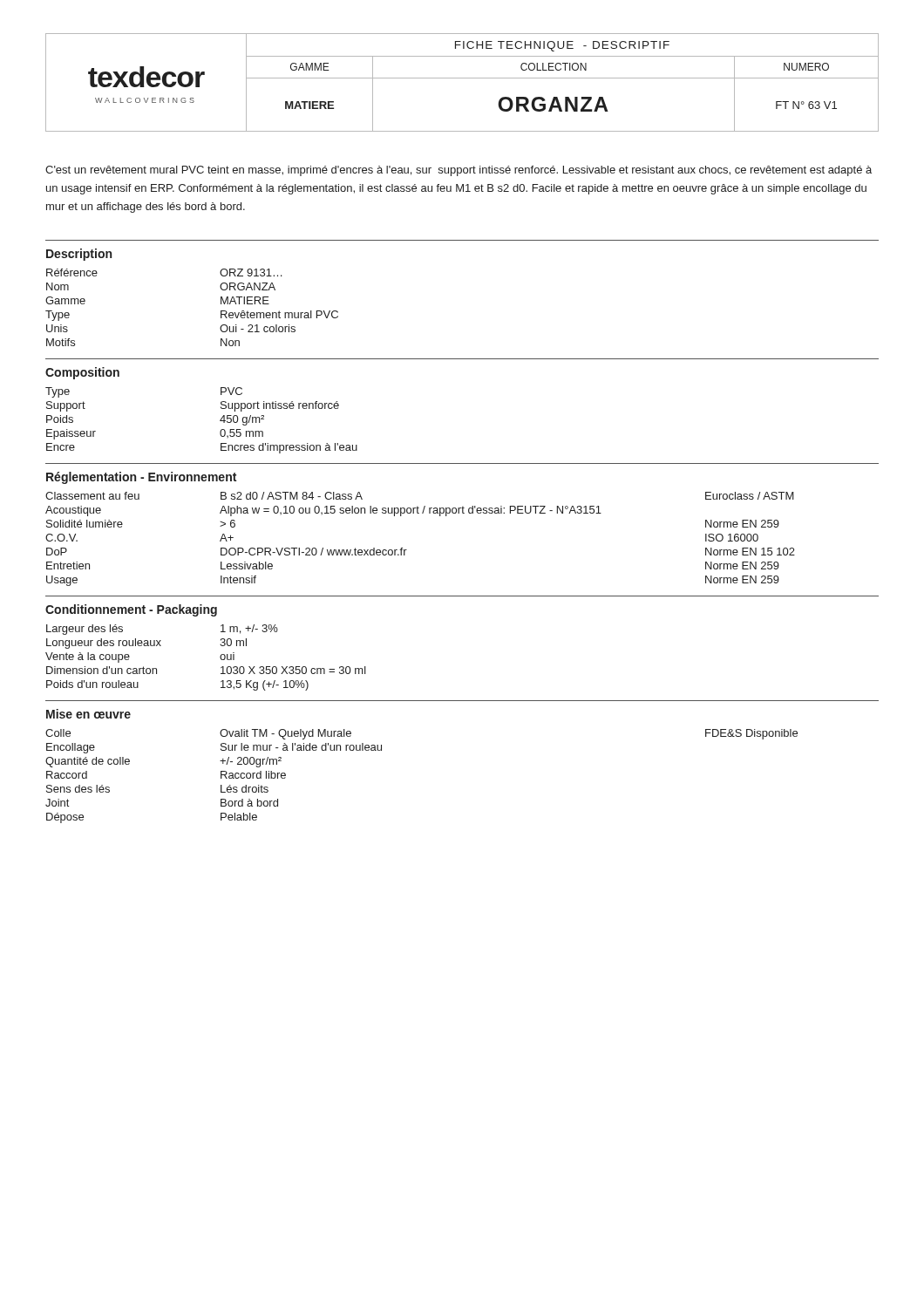The image size is (924, 1308).
Task: Click on the logo
Action: click(x=146, y=82)
